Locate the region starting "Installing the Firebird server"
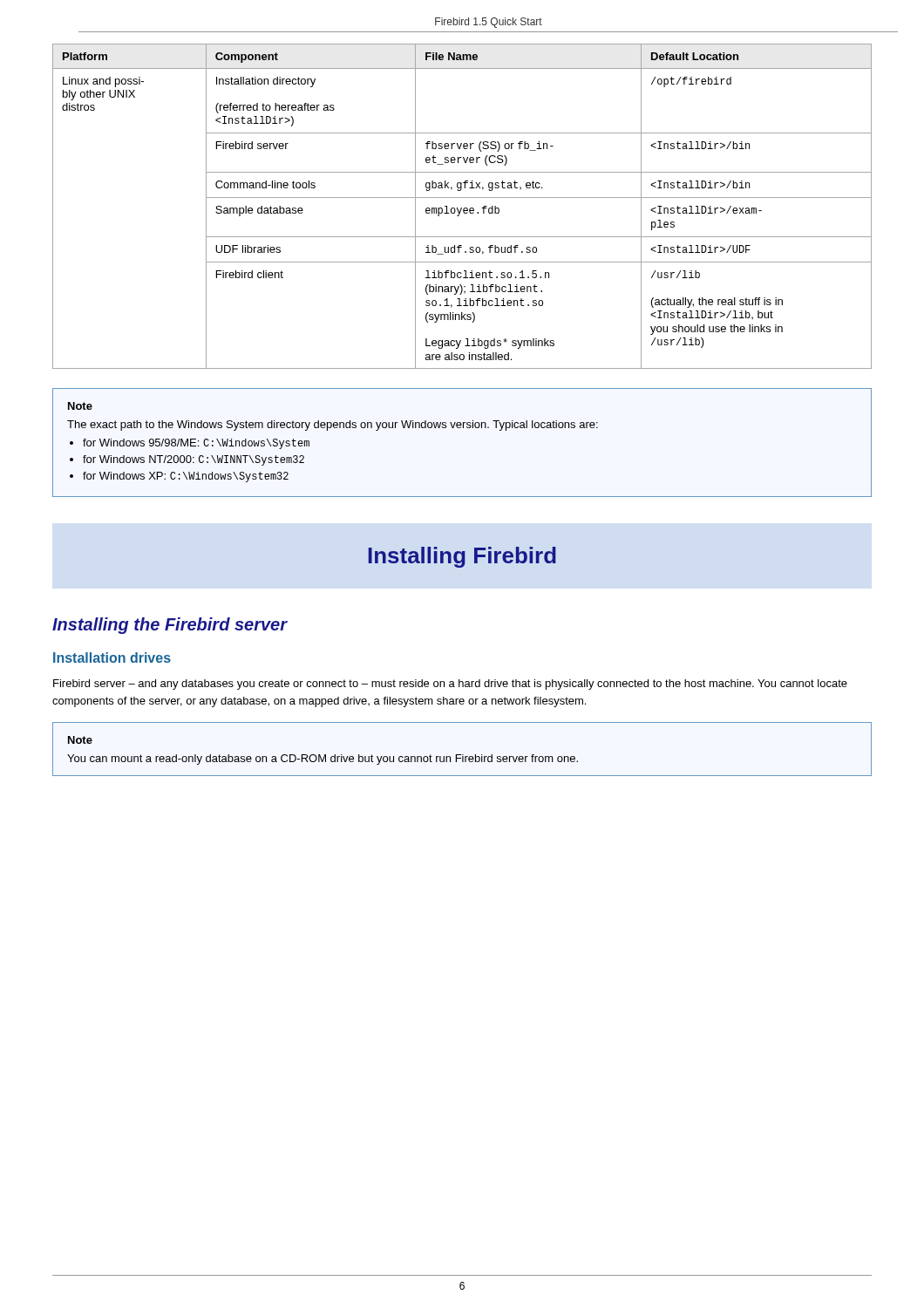Viewport: 924px width, 1308px height. pos(170,624)
